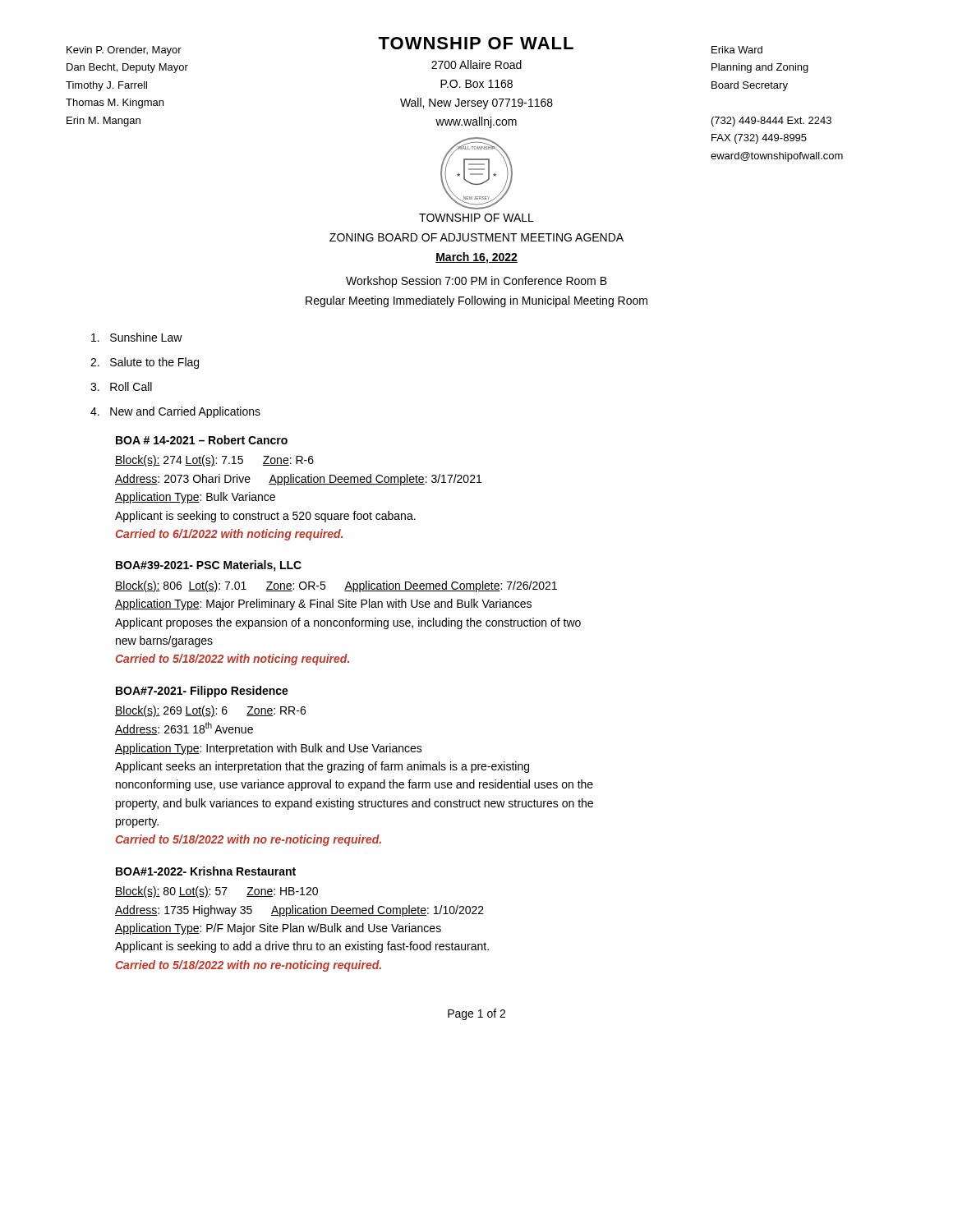The height and width of the screenshot is (1232, 953).
Task: Select the list item containing "3. Roll Call"
Action: point(121,387)
